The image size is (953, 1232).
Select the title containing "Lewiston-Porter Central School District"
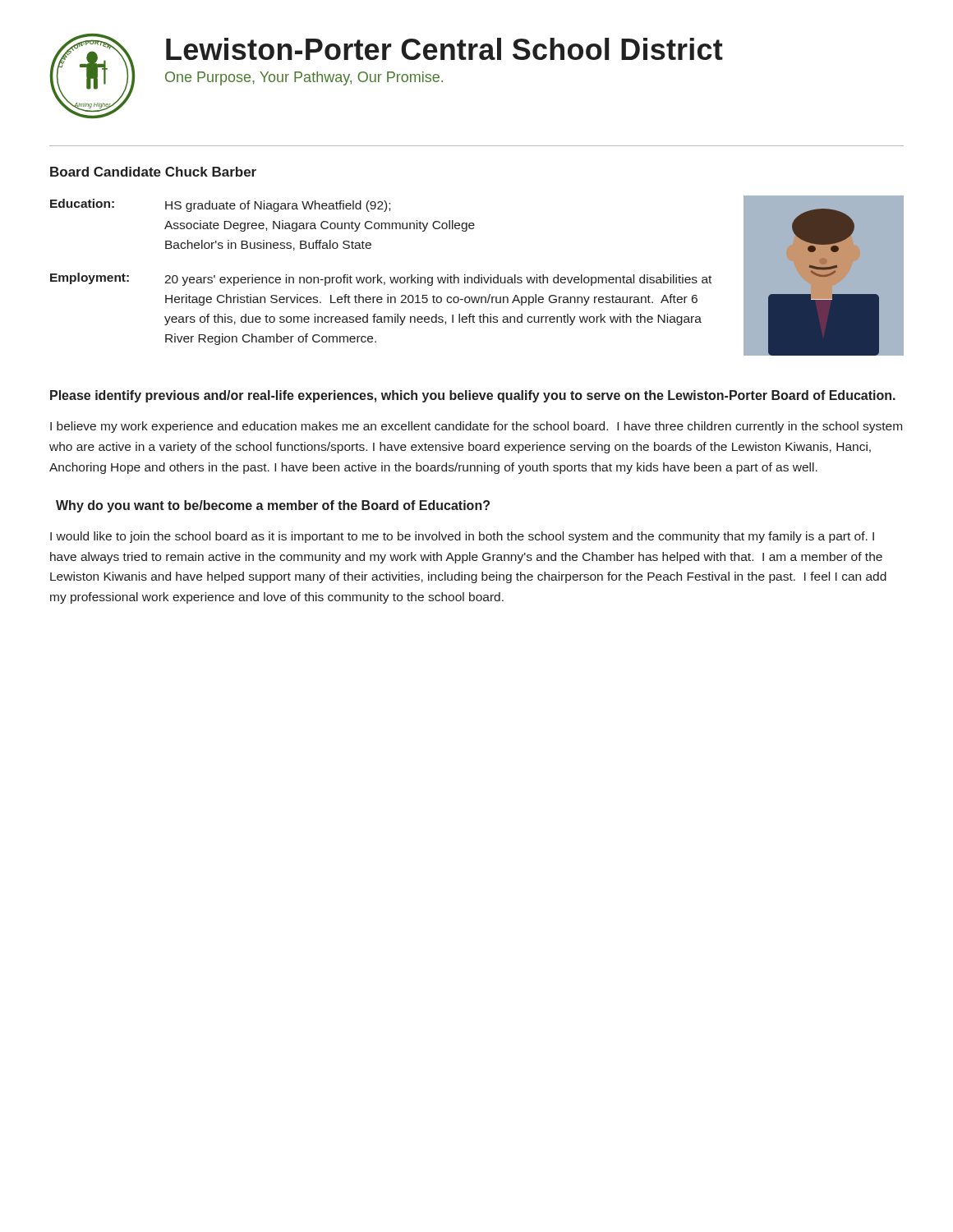coord(444,50)
